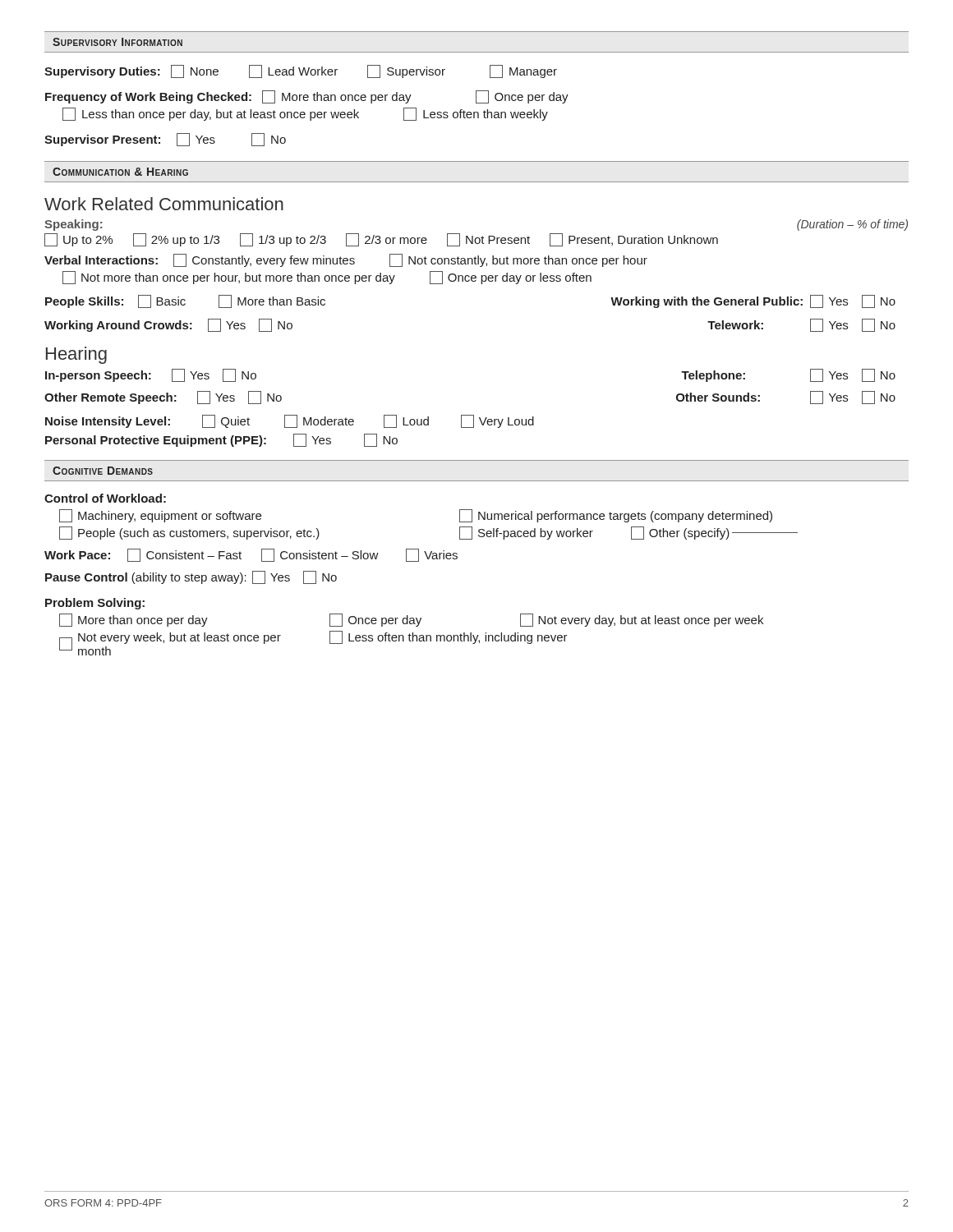Locate the block of text that opens with "Work Pace: Consistent – Fast Consistent –"
Screen dimensions: 1232x953
click(251, 555)
